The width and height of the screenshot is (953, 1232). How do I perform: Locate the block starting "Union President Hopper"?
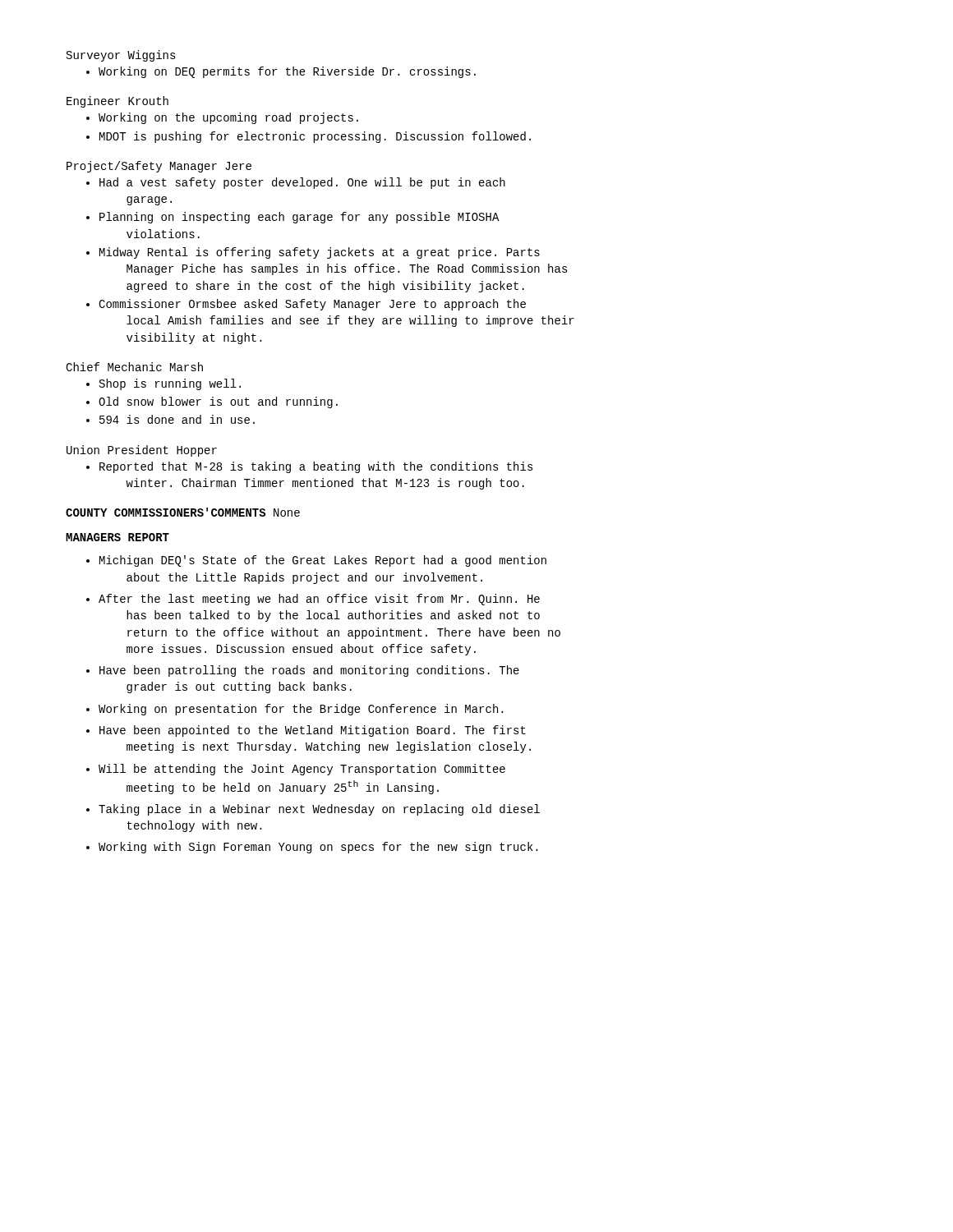point(476,468)
